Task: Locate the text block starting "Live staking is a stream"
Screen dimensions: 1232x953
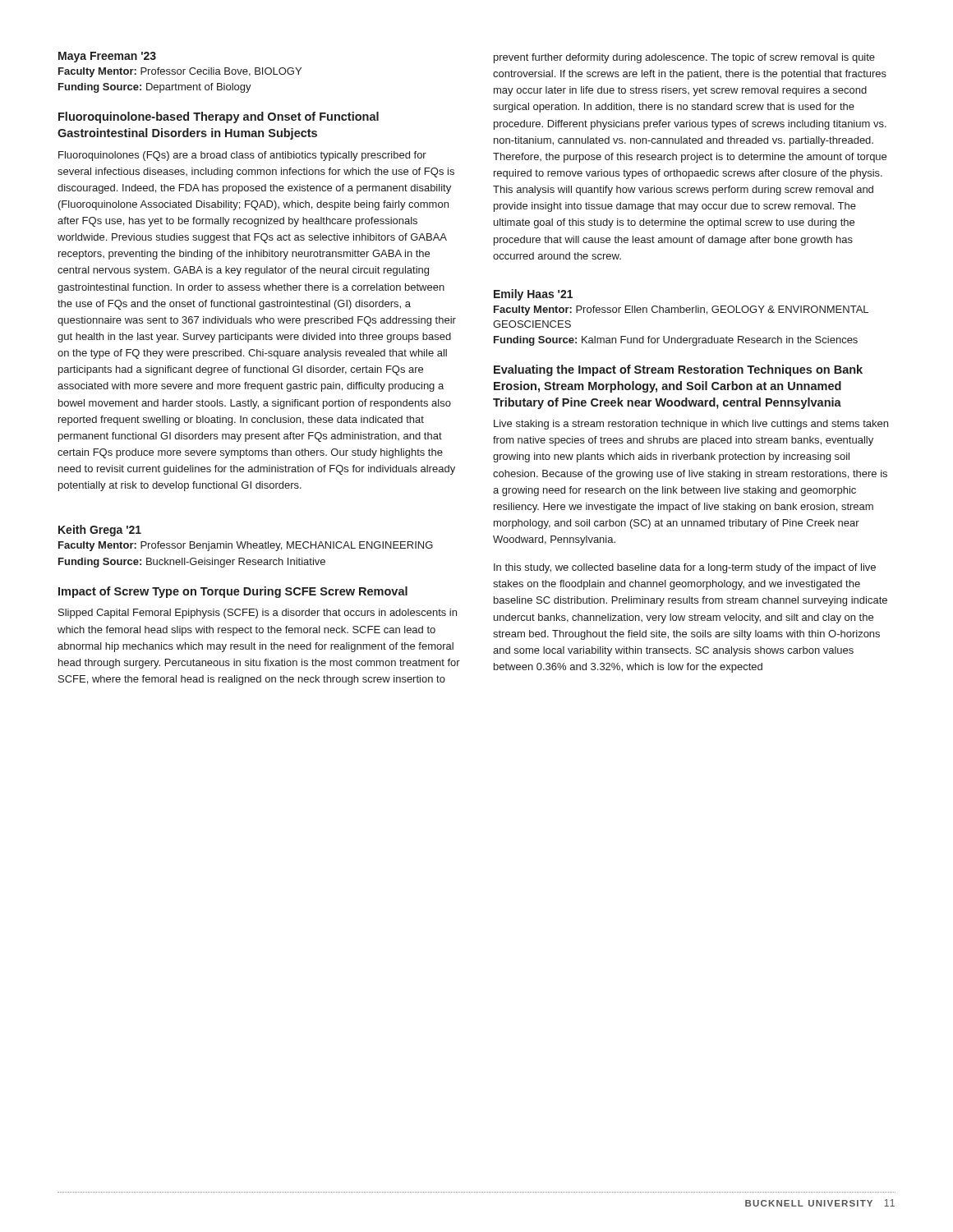Action: 691,481
